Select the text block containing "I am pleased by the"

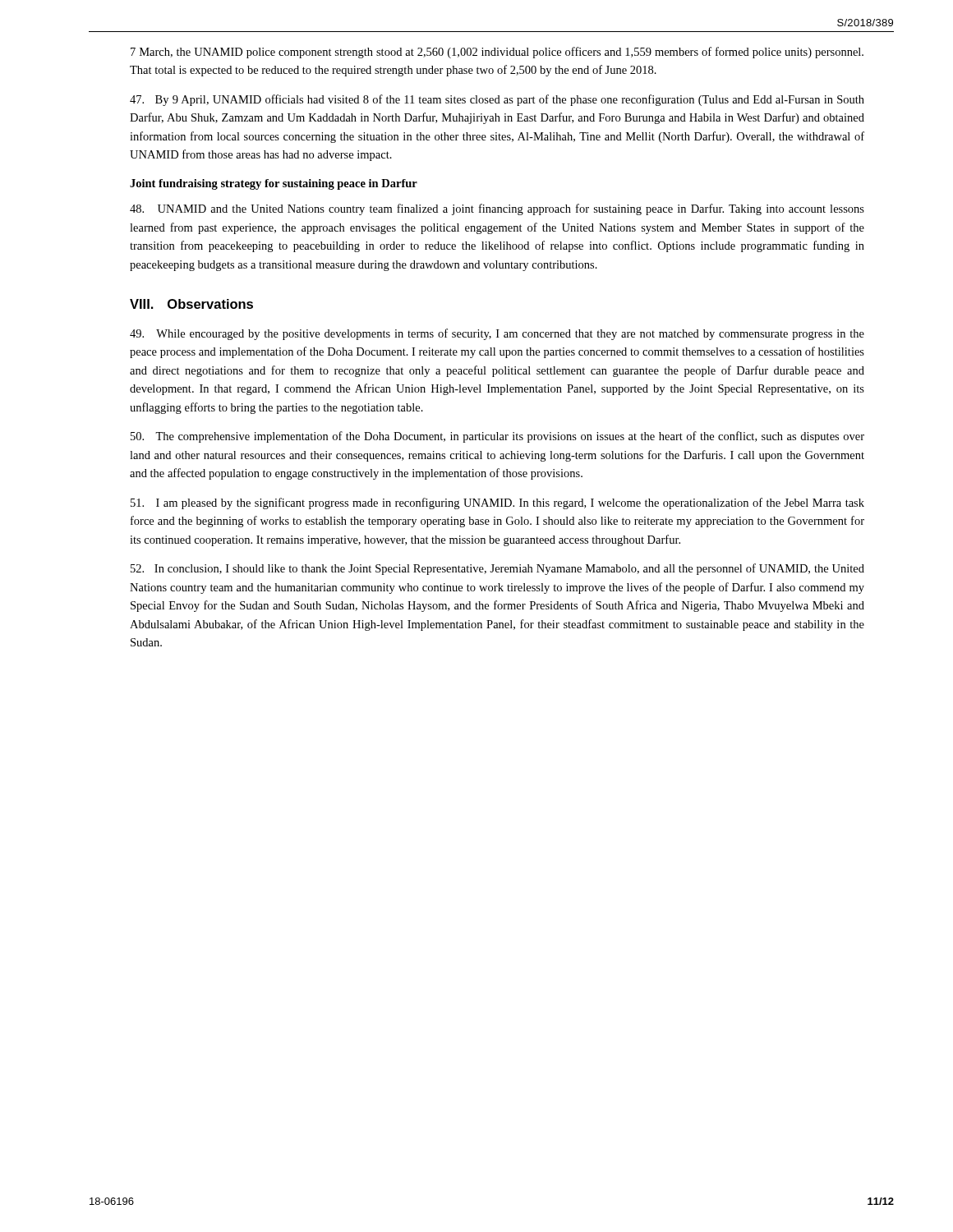pos(497,521)
